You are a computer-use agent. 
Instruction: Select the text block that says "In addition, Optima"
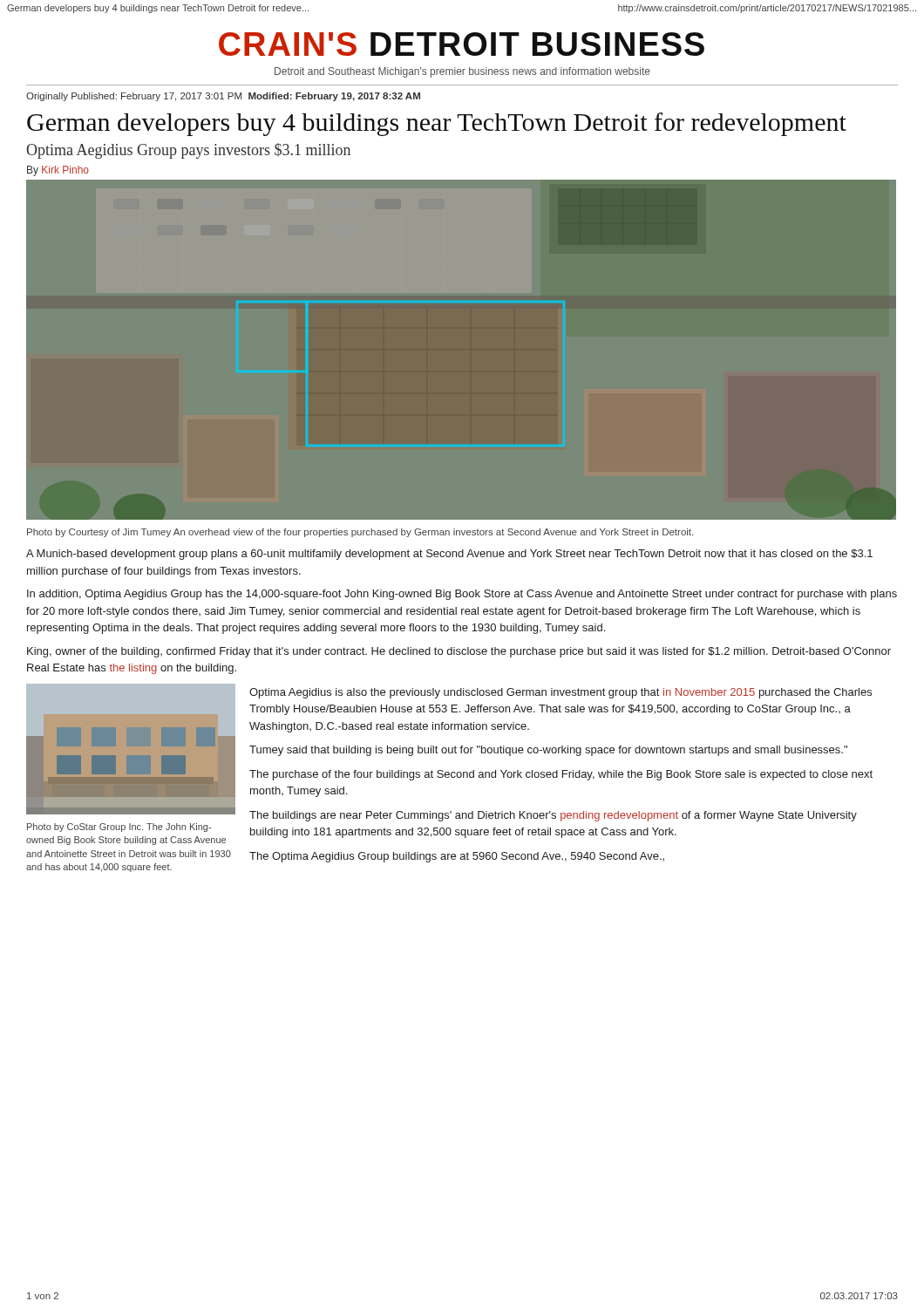point(462,611)
